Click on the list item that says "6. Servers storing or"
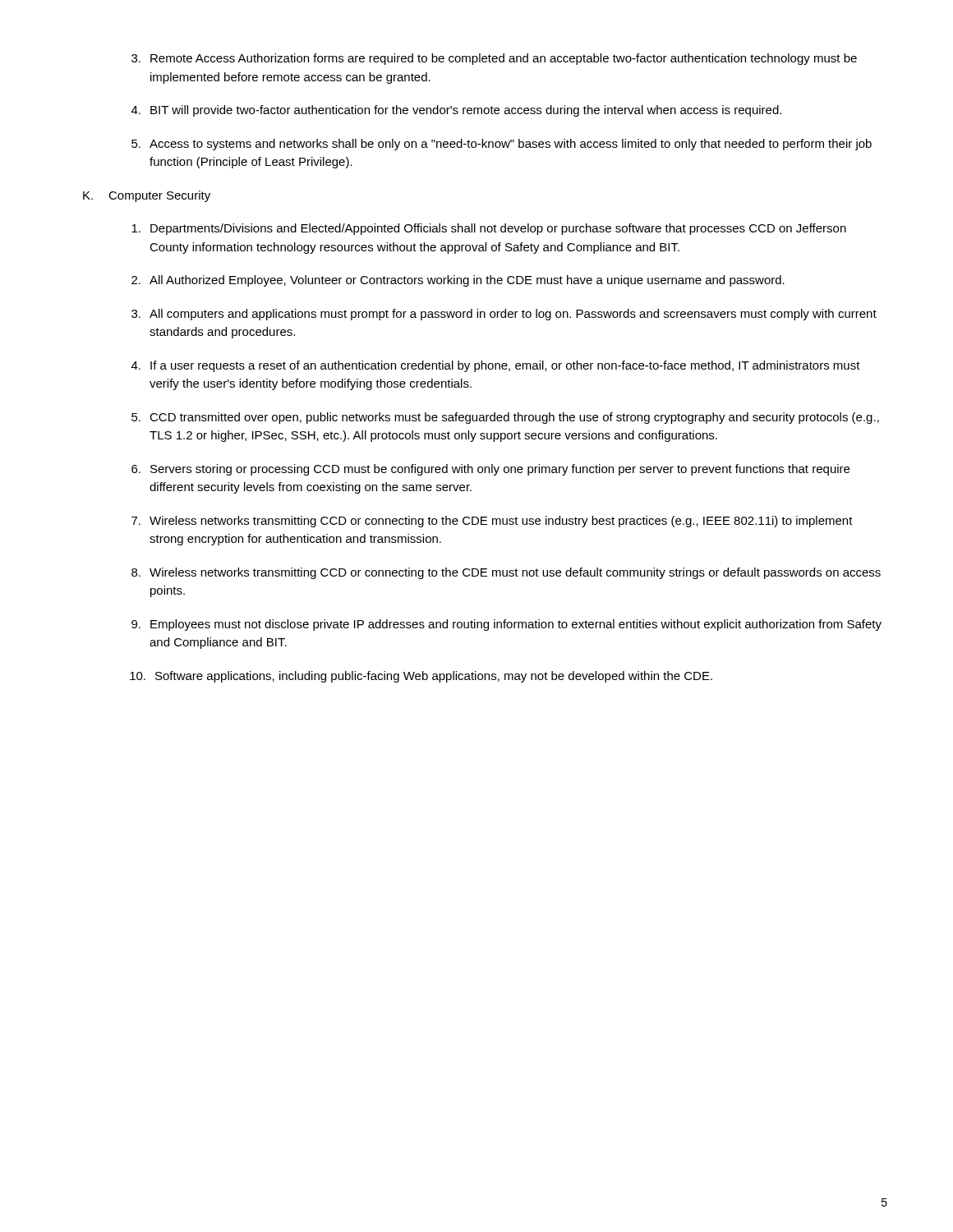 (501, 478)
